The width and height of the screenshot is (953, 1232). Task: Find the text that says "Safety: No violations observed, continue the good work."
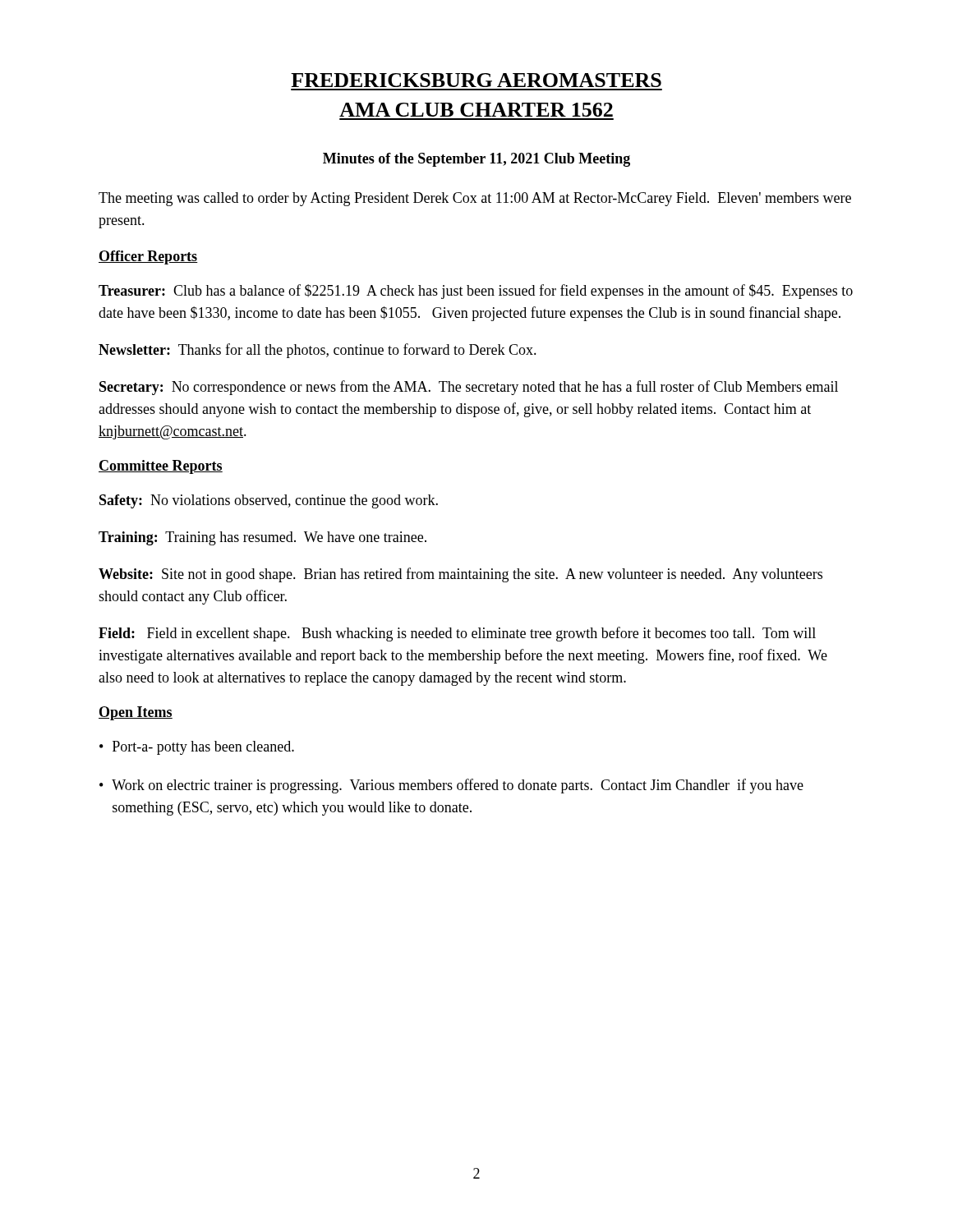pyautogui.click(x=269, y=500)
